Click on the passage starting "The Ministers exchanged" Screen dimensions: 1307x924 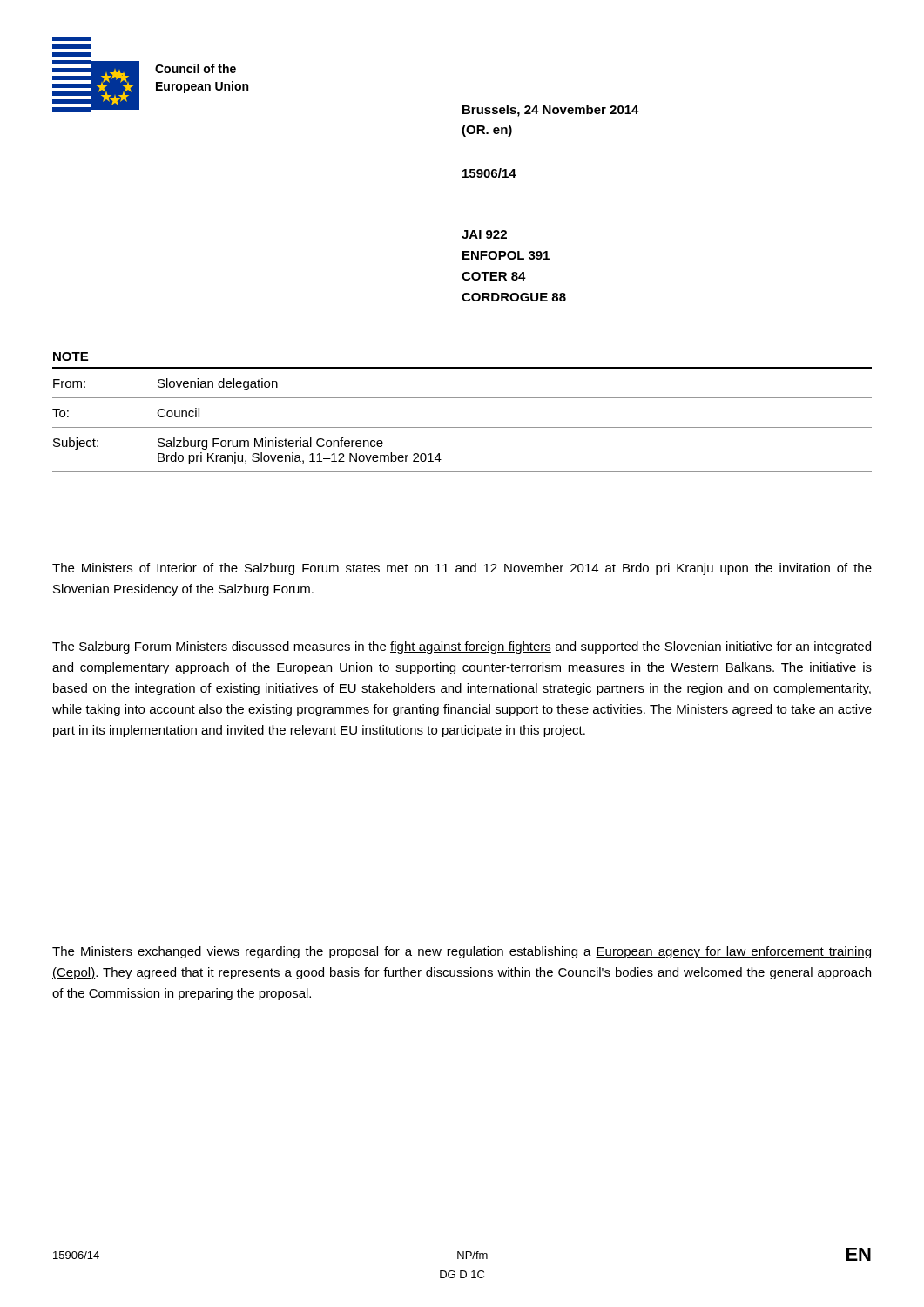tap(462, 972)
